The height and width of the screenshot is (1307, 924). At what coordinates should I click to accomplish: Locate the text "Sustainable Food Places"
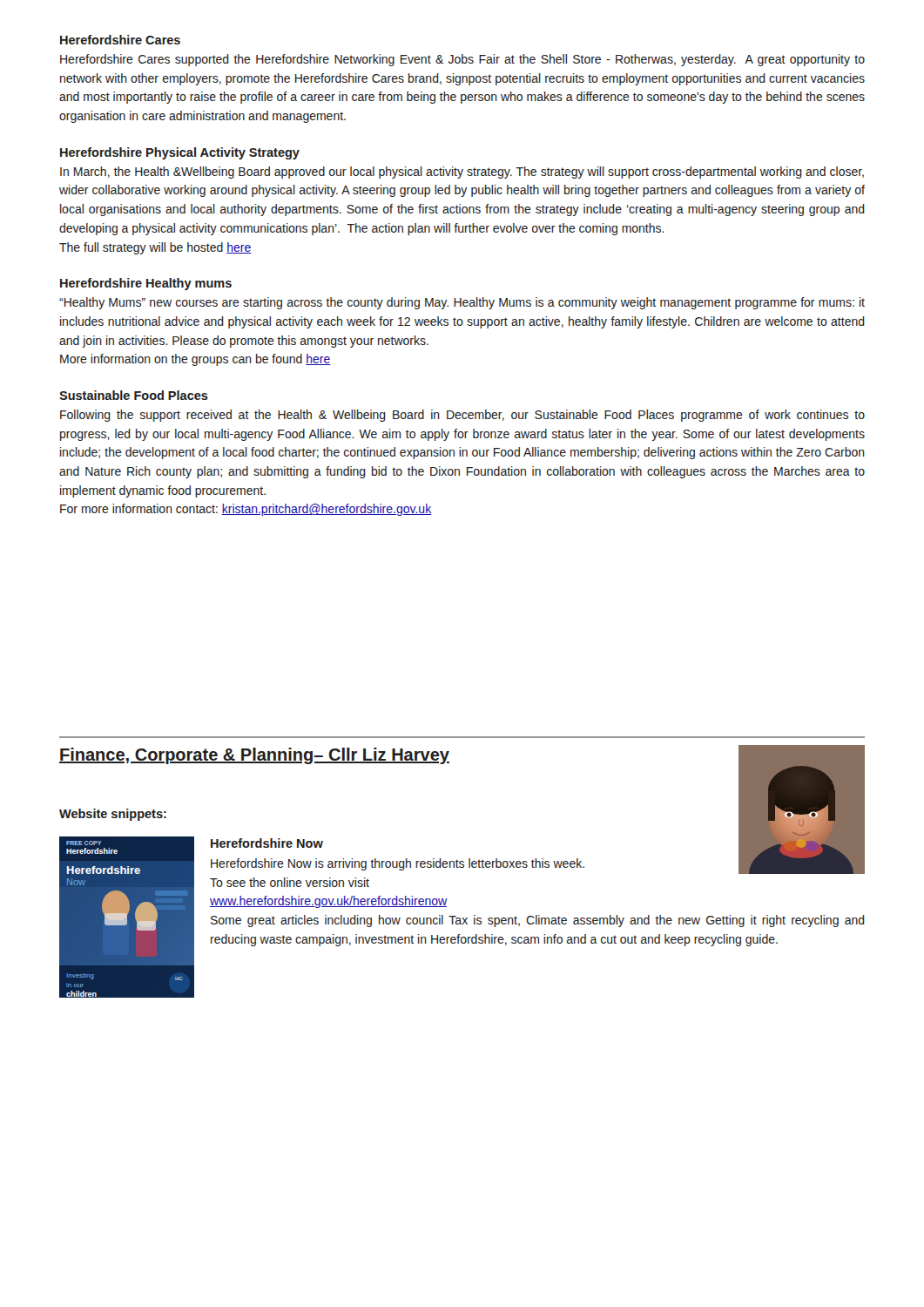[x=134, y=396]
